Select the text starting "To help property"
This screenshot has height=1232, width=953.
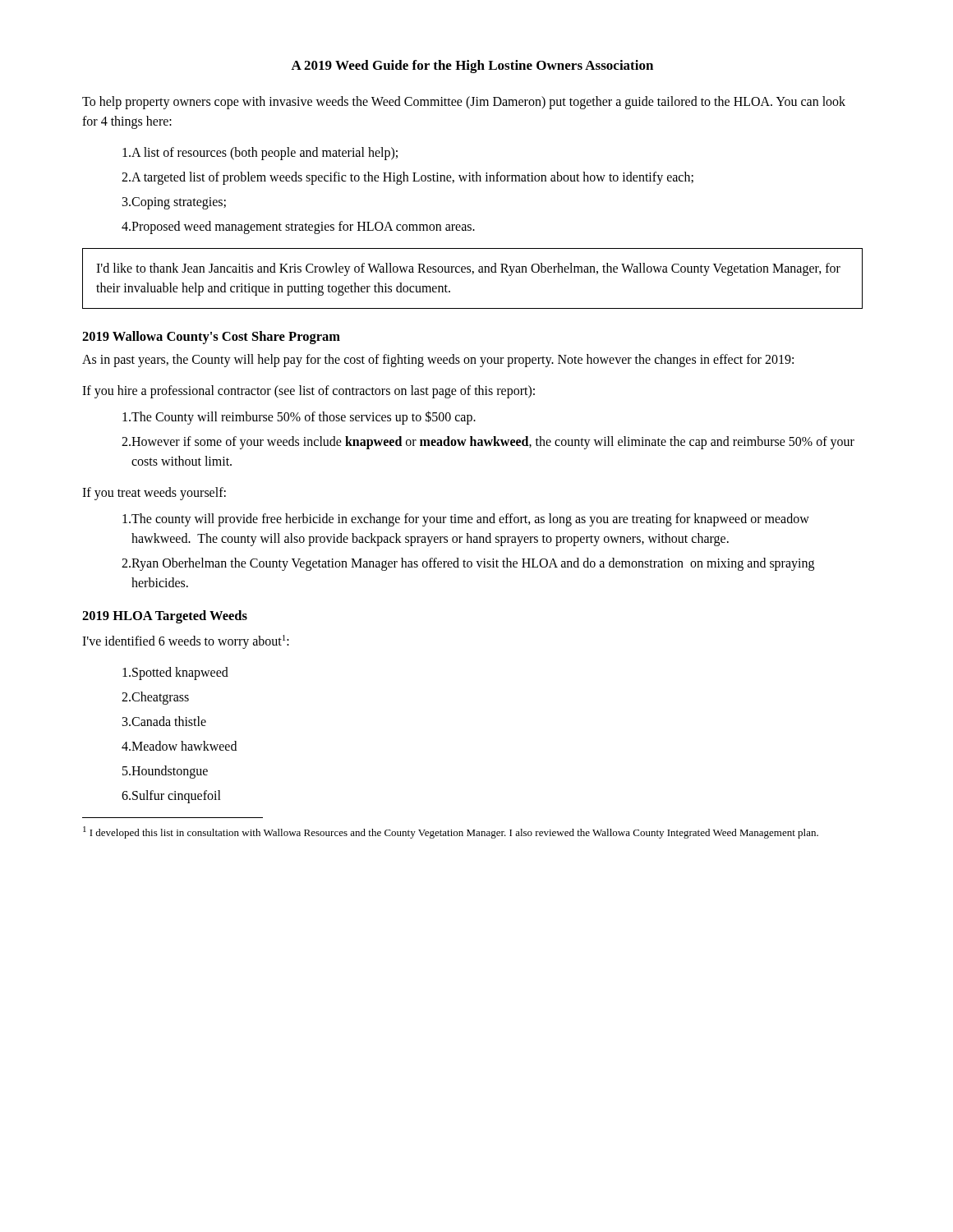pyautogui.click(x=464, y=111)
